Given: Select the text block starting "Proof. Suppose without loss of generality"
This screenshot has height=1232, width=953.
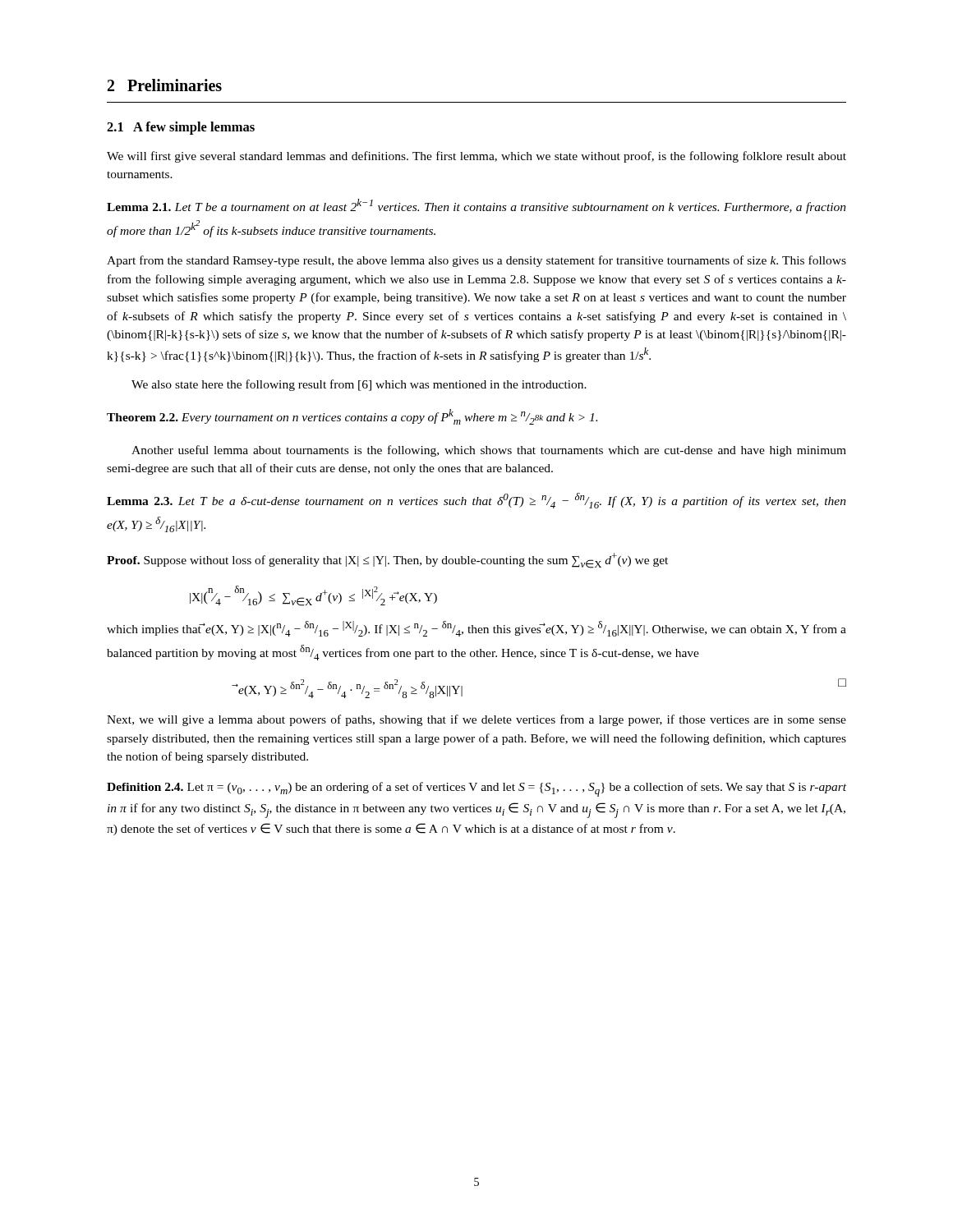Looking at the screenshot, I should [x=476, y=560].
